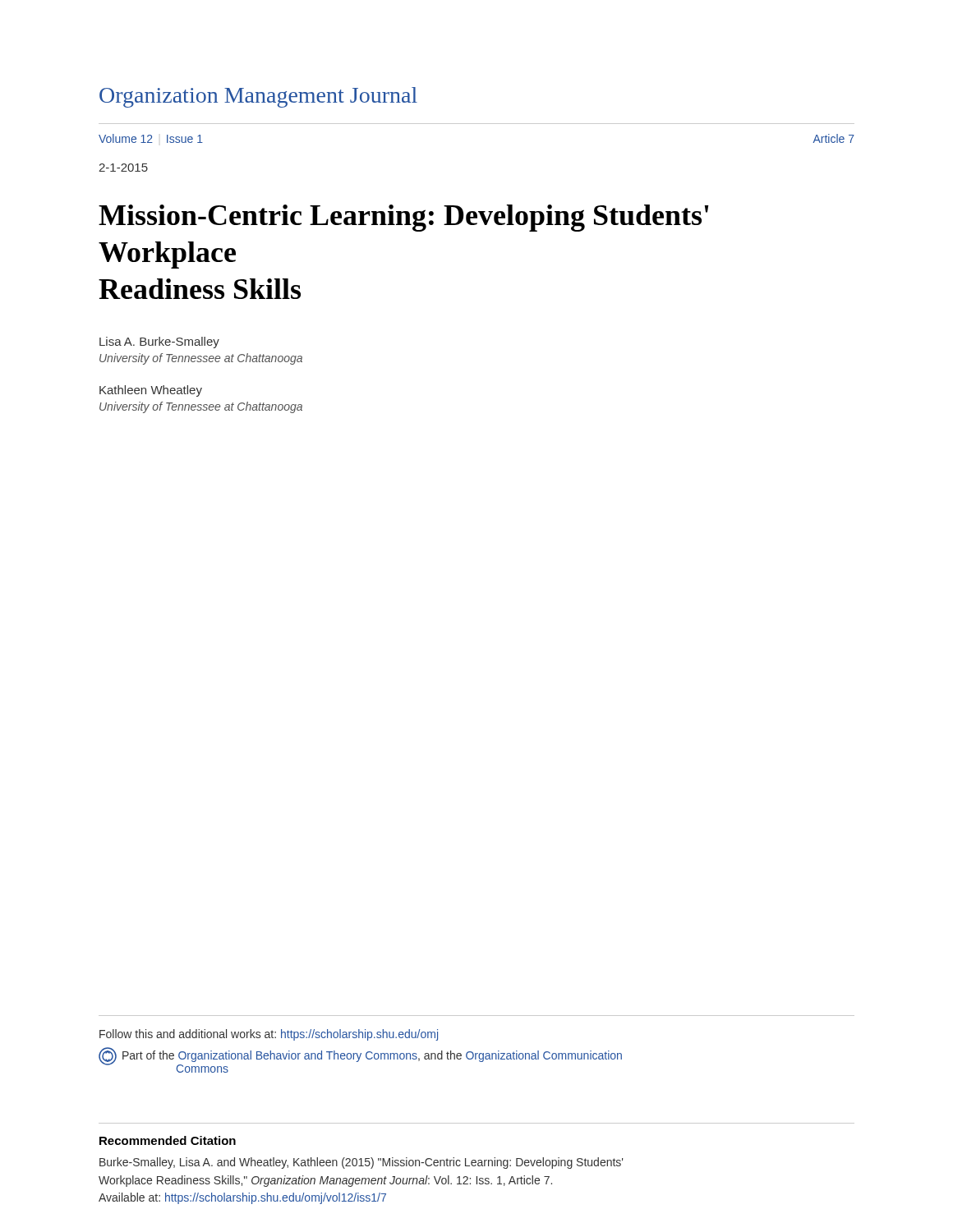Click the passage that begins "Lisa A. Burke-Smalley"
This screenshot has height=1232, width=953.
[x=159, y=342]
